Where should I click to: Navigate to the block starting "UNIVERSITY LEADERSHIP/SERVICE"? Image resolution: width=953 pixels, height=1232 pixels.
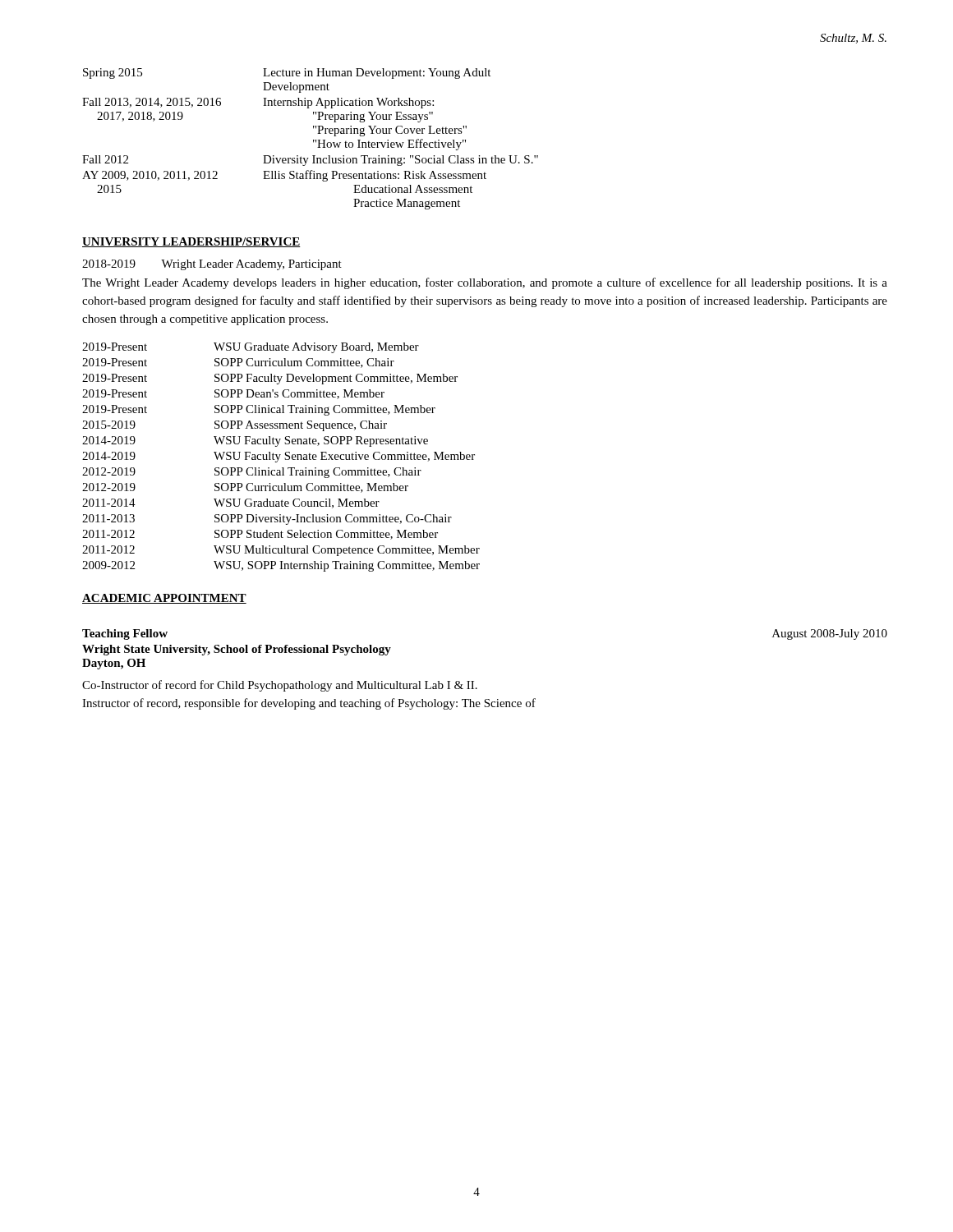coord(191,241)
